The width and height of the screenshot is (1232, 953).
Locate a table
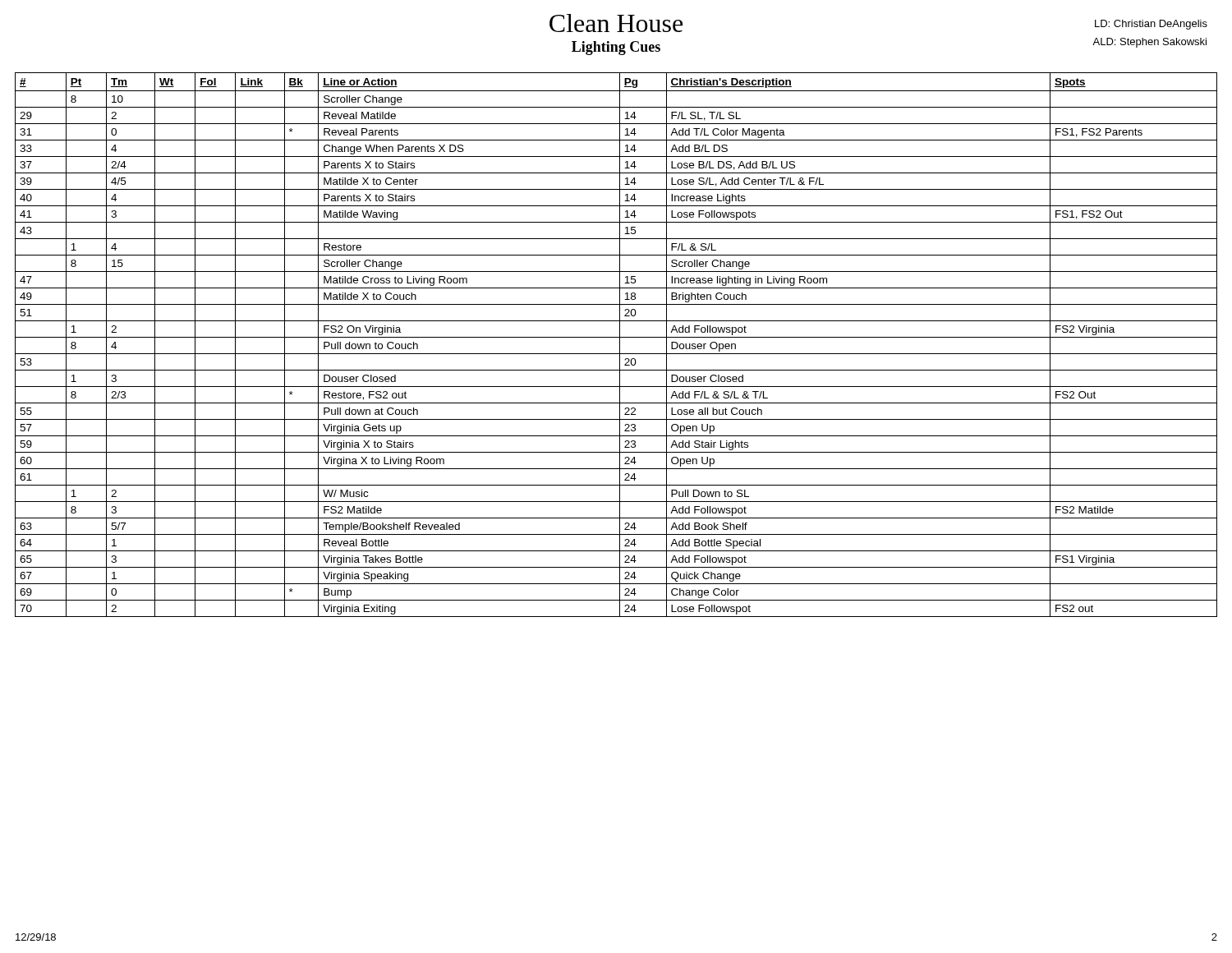(616, 345)
